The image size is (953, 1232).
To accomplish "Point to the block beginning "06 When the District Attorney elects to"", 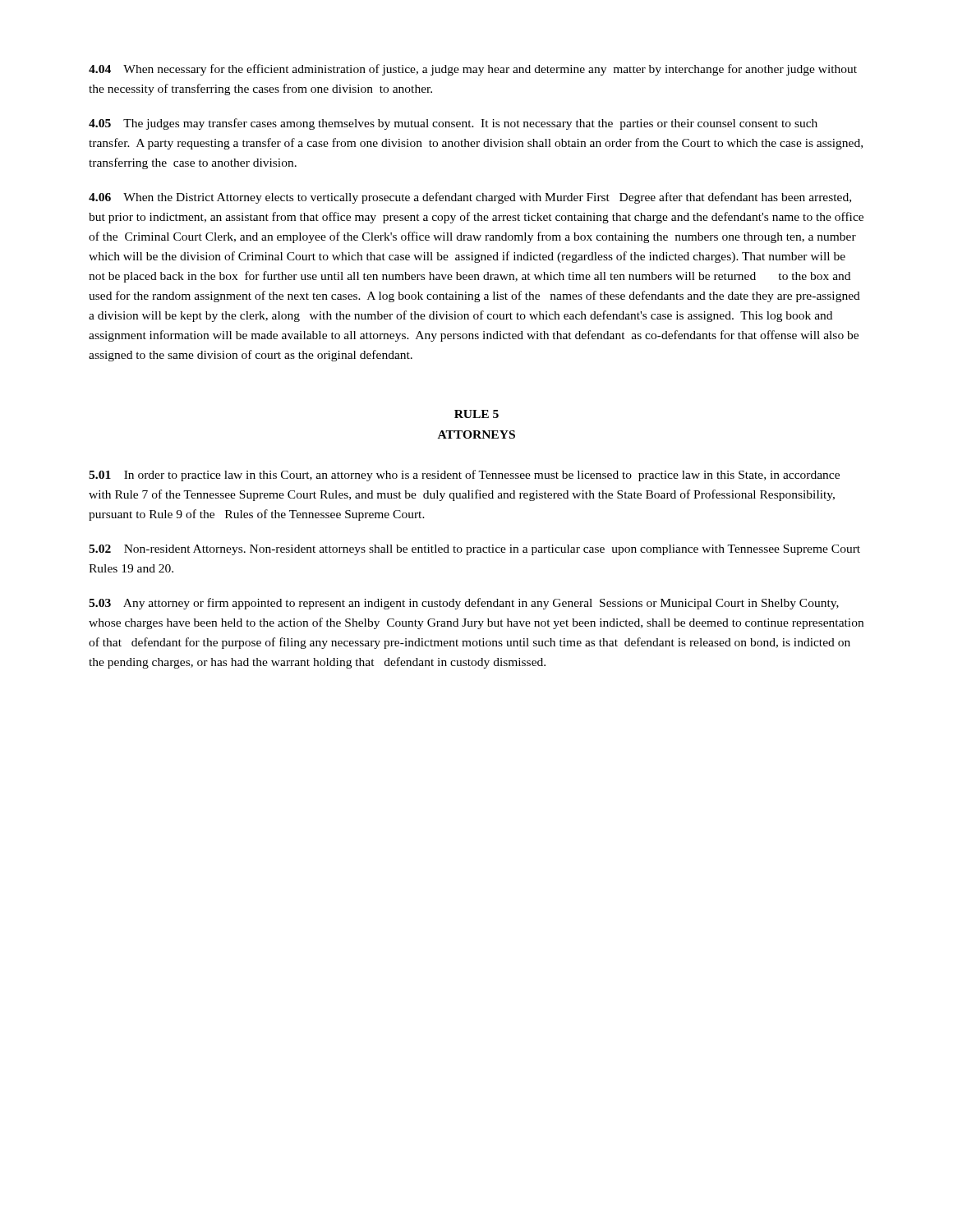I will click(x=476, y=276).
